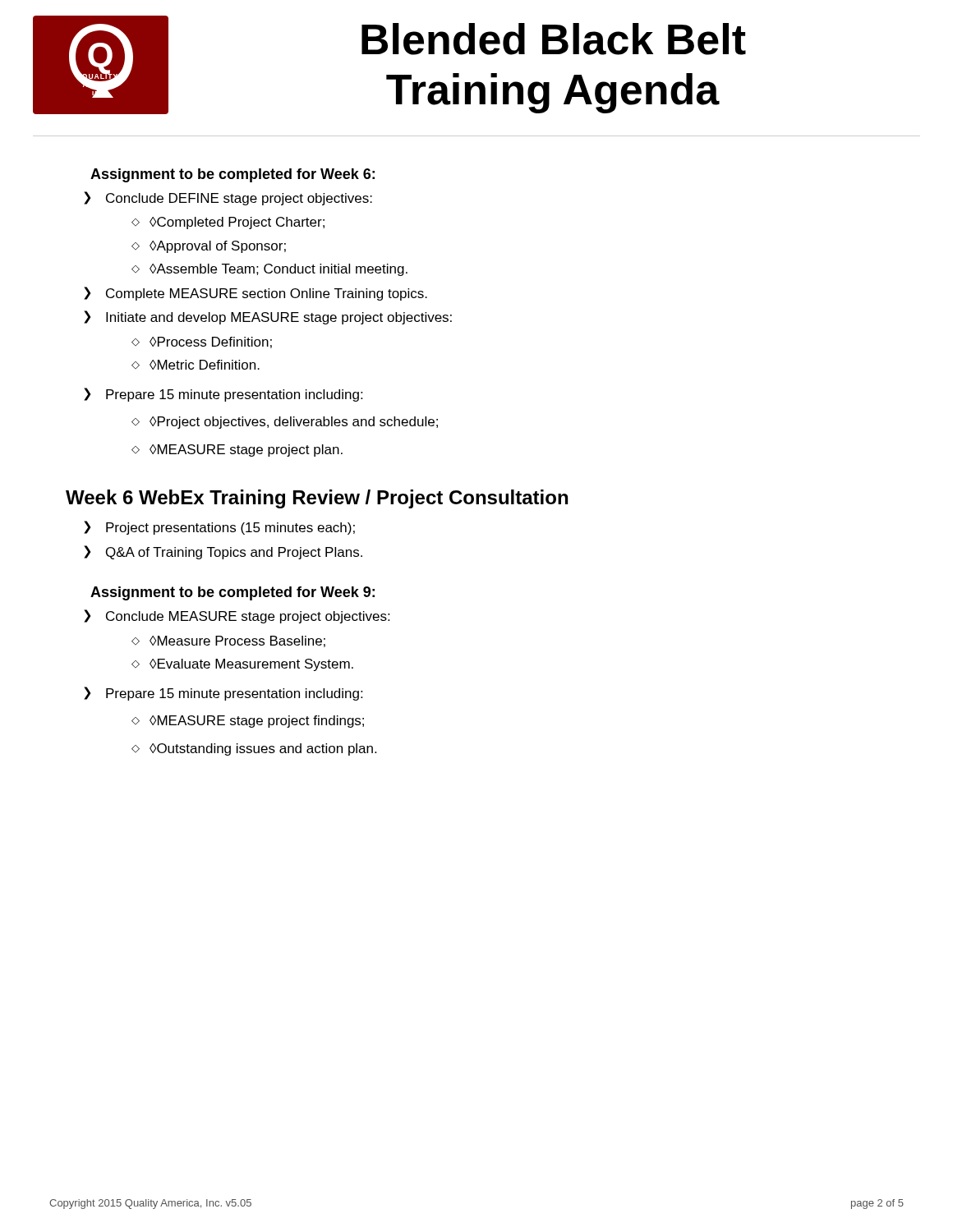Image resolution: width=953 pixels, height=1232 pixels.
Task: Select the text starting "◊MEASURE stage project plan."
Action: [x=247, y=449]
